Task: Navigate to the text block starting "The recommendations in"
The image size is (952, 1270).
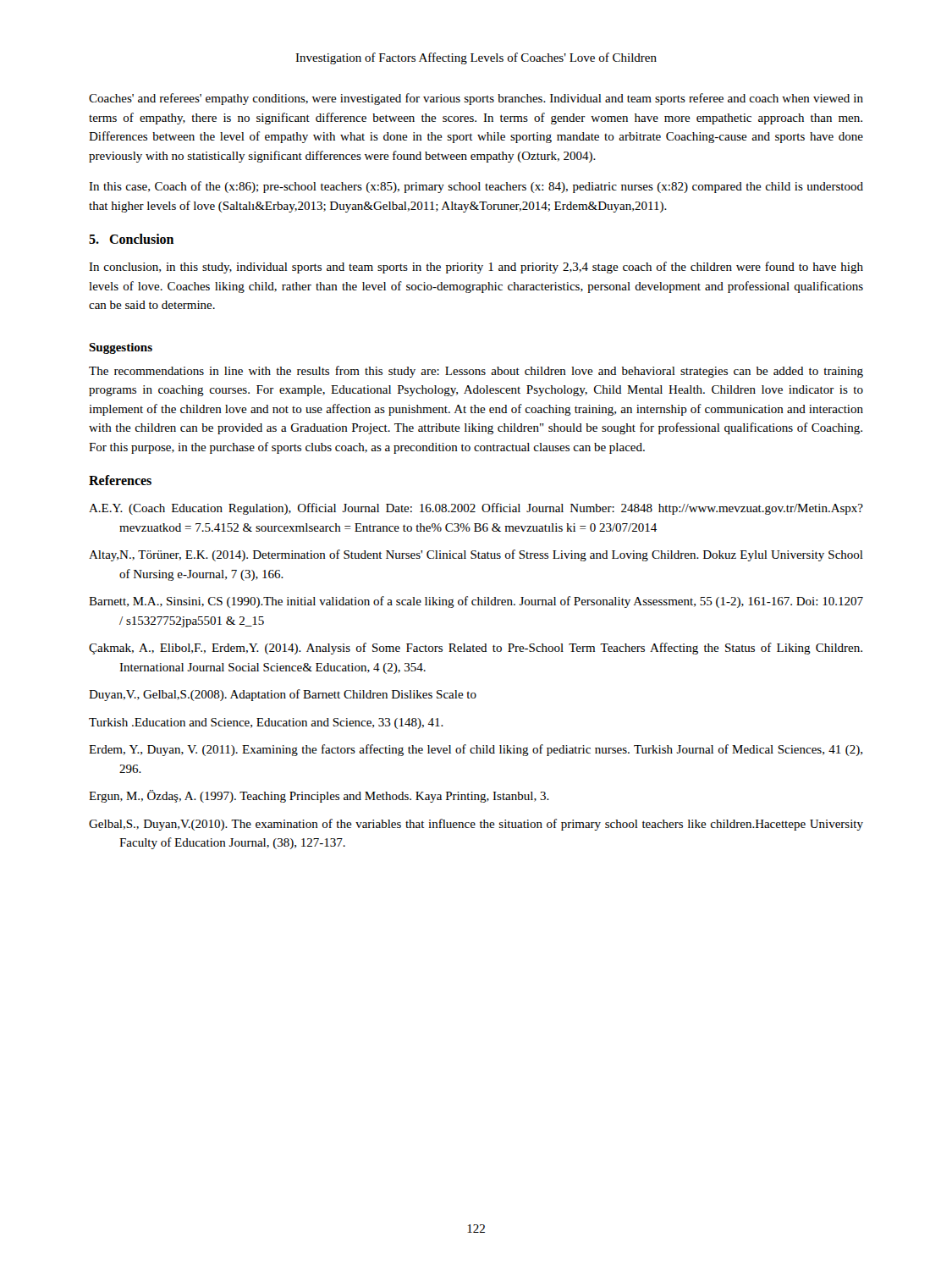Action: (x=476, y=409)
